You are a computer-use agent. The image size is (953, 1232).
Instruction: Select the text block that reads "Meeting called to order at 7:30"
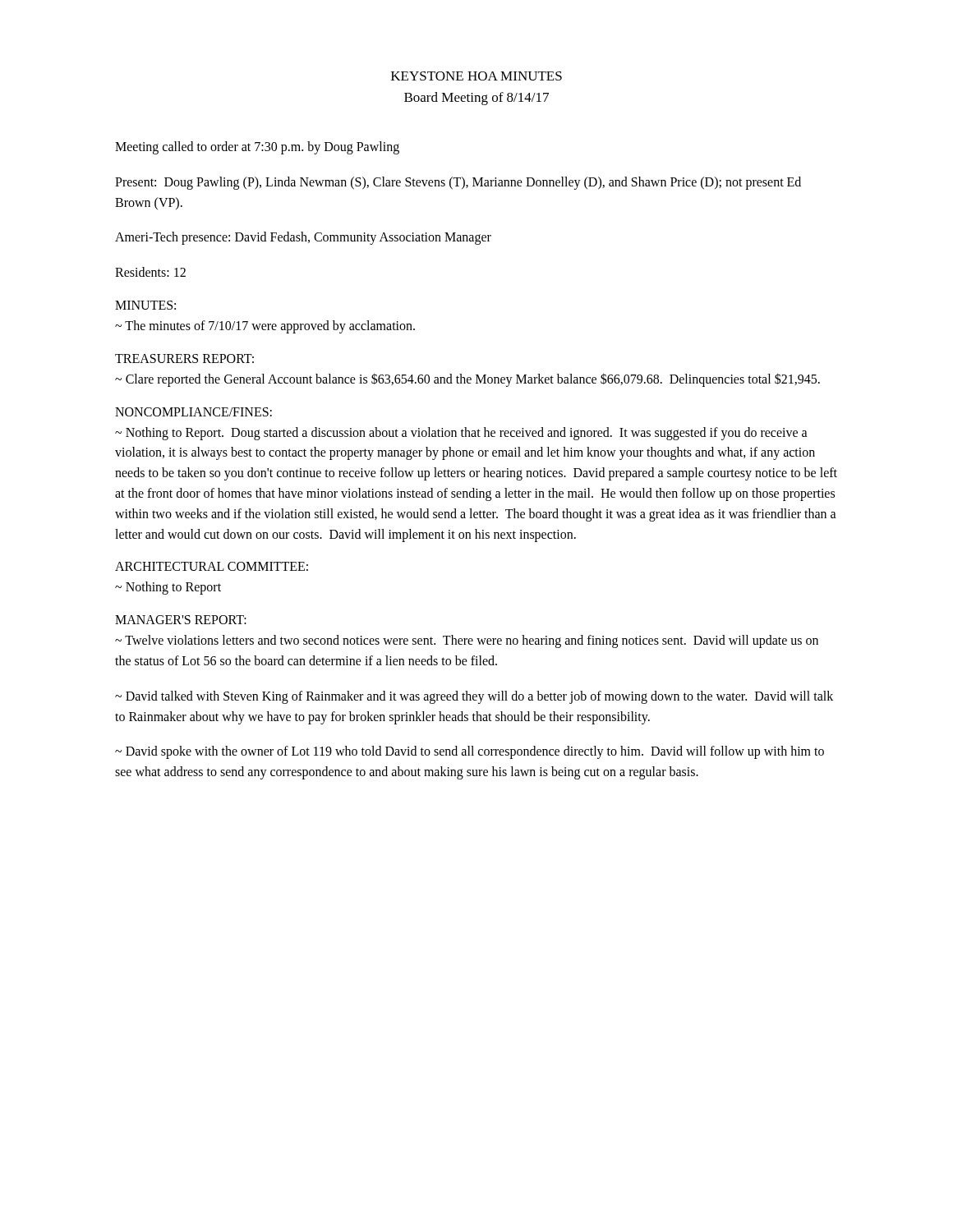coord(257,147)
